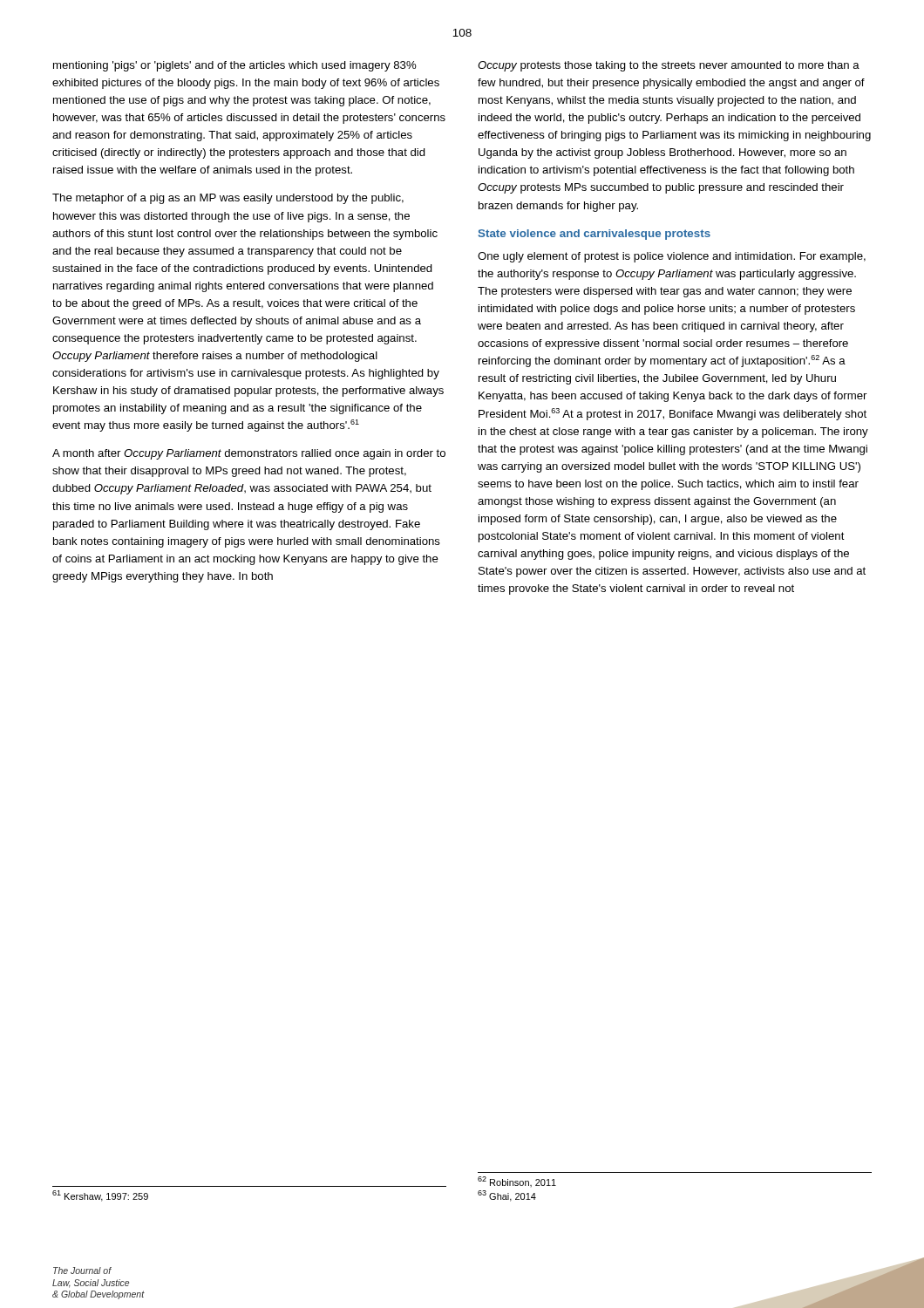Locate the text block that reads "The metaphor of a pig"

[249, 312]
